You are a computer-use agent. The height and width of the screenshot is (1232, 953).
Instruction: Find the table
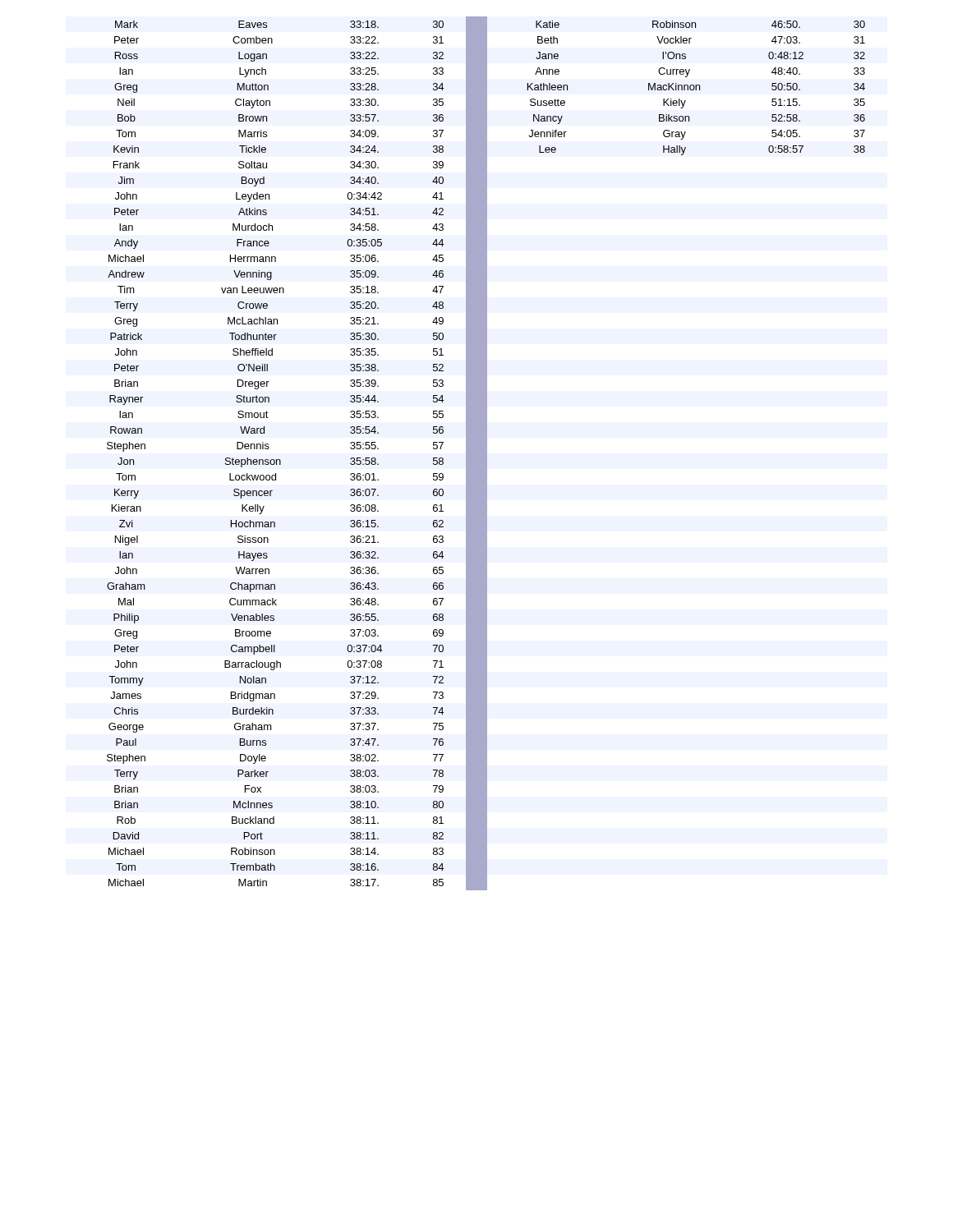476,453
